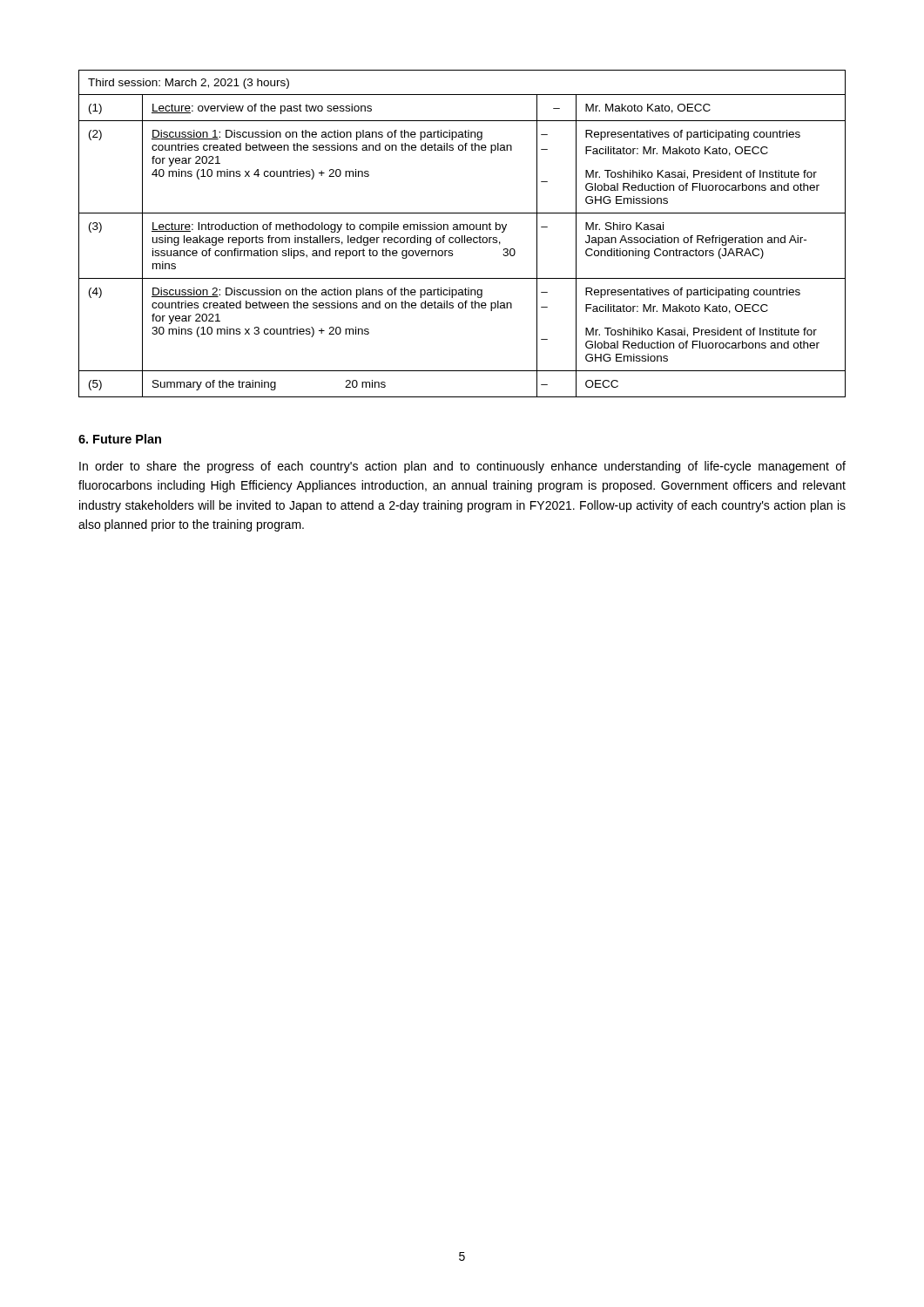The width and height of the screenshot is (924, 1307).
Task: Find the block on this page that starts "In order to share"
Action: [462, 495]
